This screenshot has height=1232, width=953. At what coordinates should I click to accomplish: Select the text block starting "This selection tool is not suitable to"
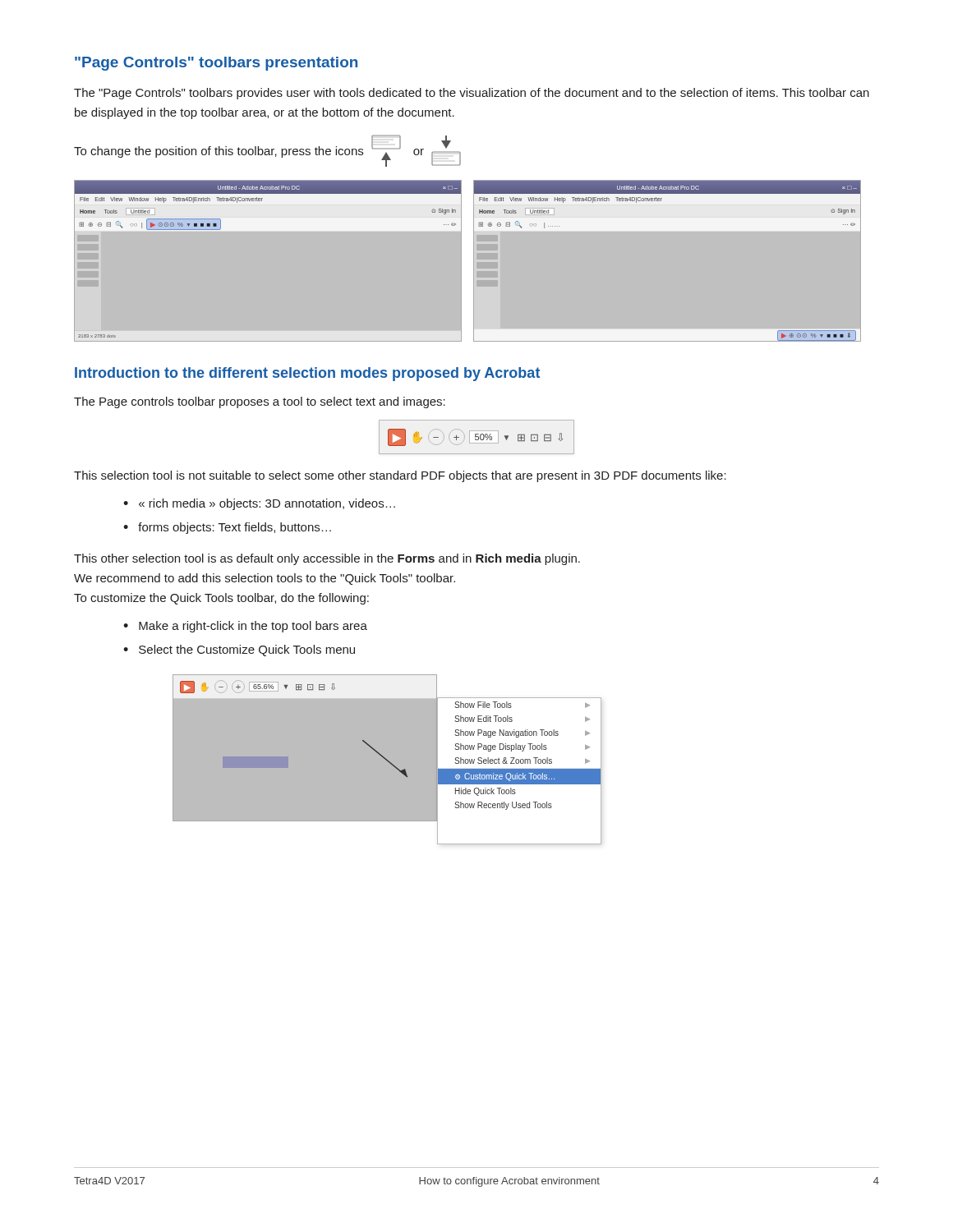400,475
